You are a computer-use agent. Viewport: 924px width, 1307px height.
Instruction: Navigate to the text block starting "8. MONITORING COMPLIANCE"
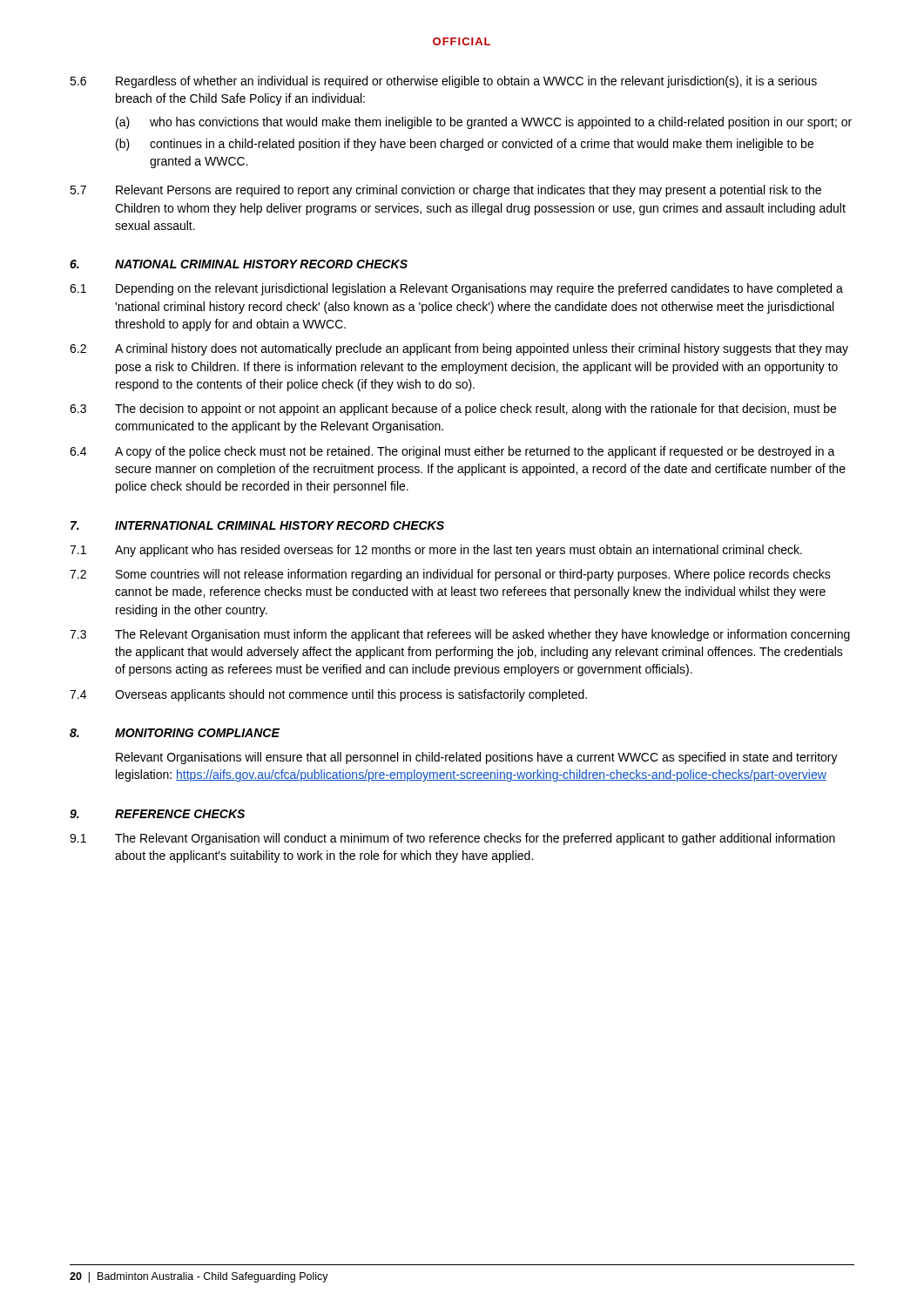(x=175, y=733)
